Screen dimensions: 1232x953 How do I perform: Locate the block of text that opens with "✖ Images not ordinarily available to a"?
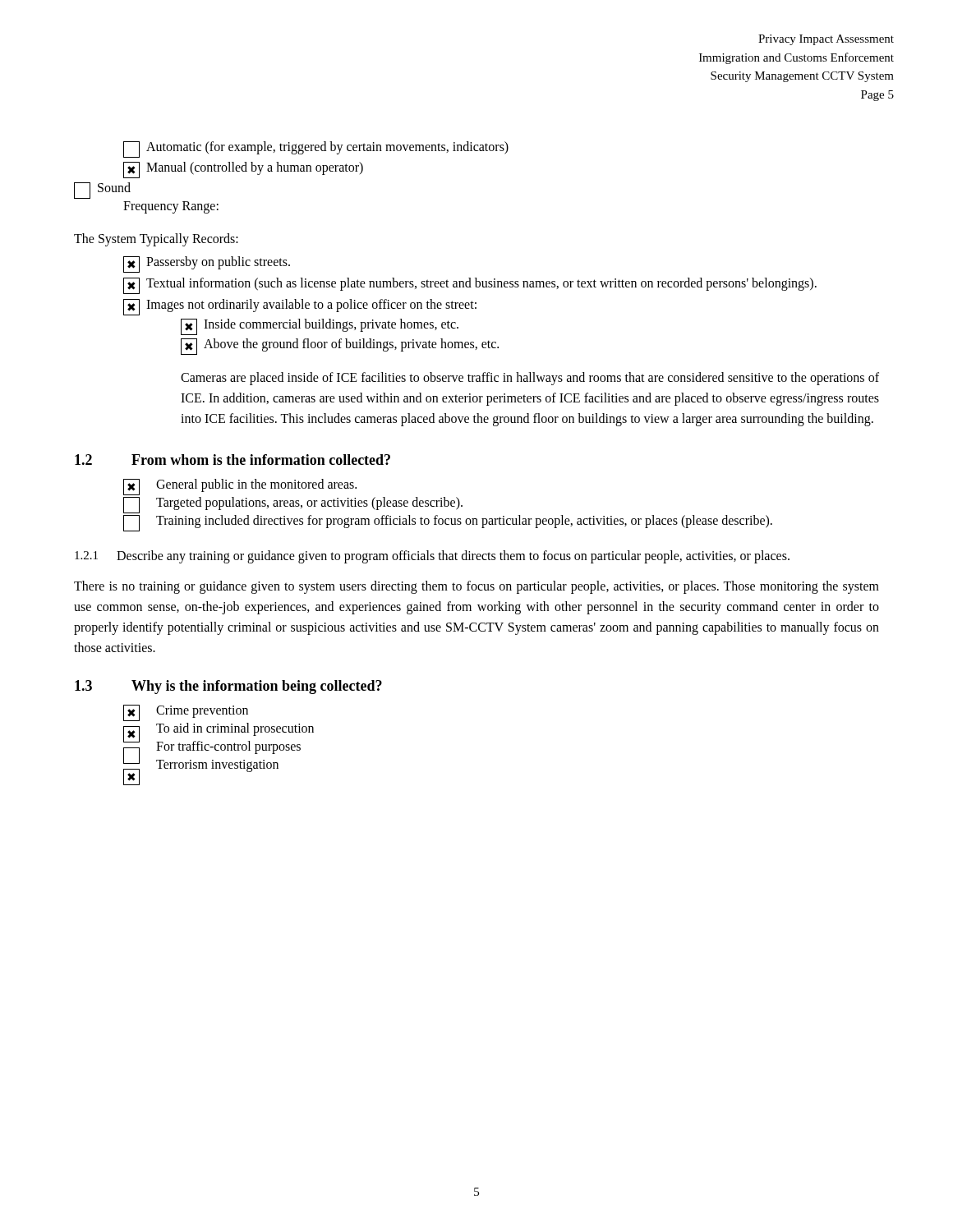pyautogui.click(x=300, y=307)
